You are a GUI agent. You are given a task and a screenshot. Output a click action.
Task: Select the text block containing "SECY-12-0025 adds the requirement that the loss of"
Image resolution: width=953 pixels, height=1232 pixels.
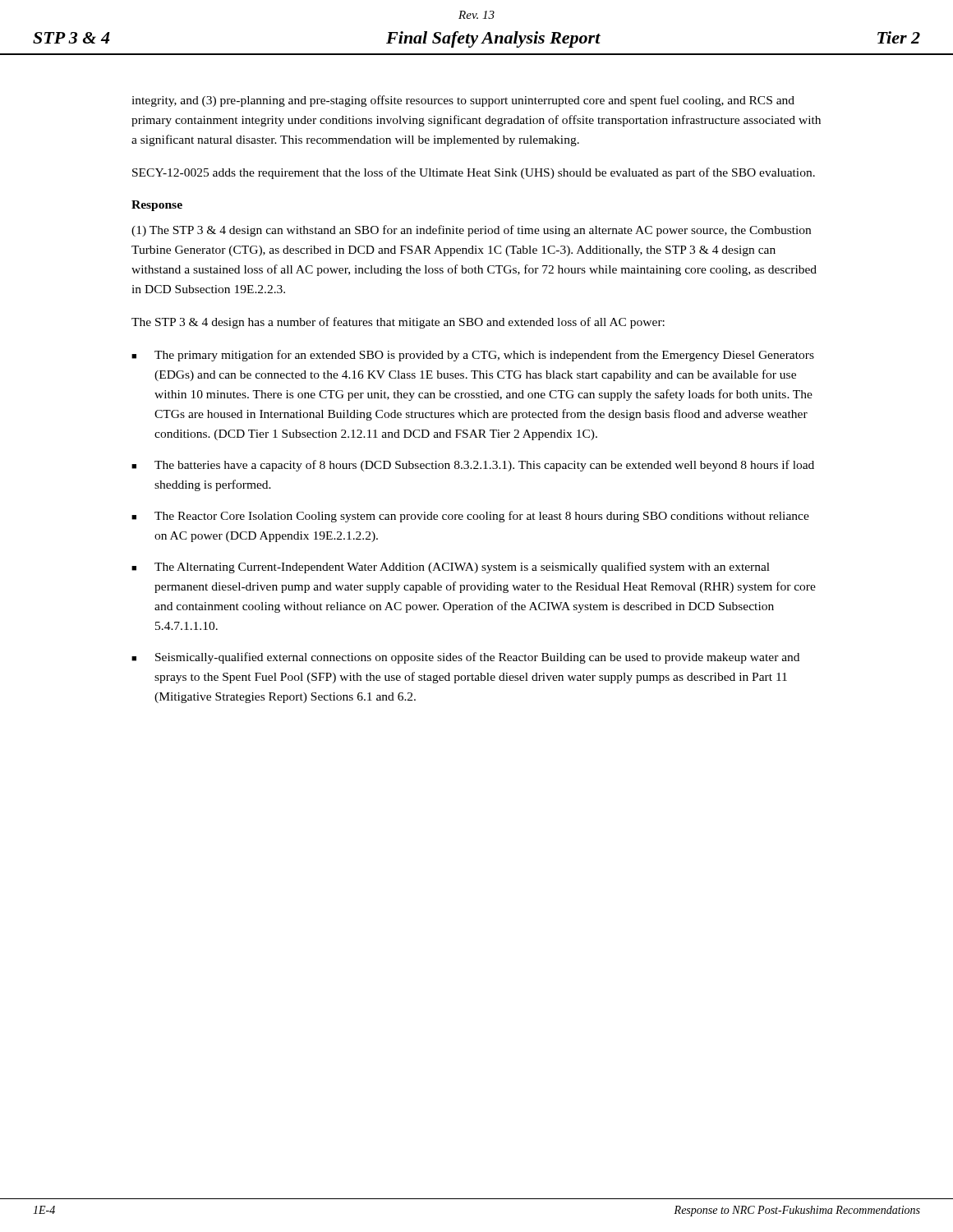[473, 172]
